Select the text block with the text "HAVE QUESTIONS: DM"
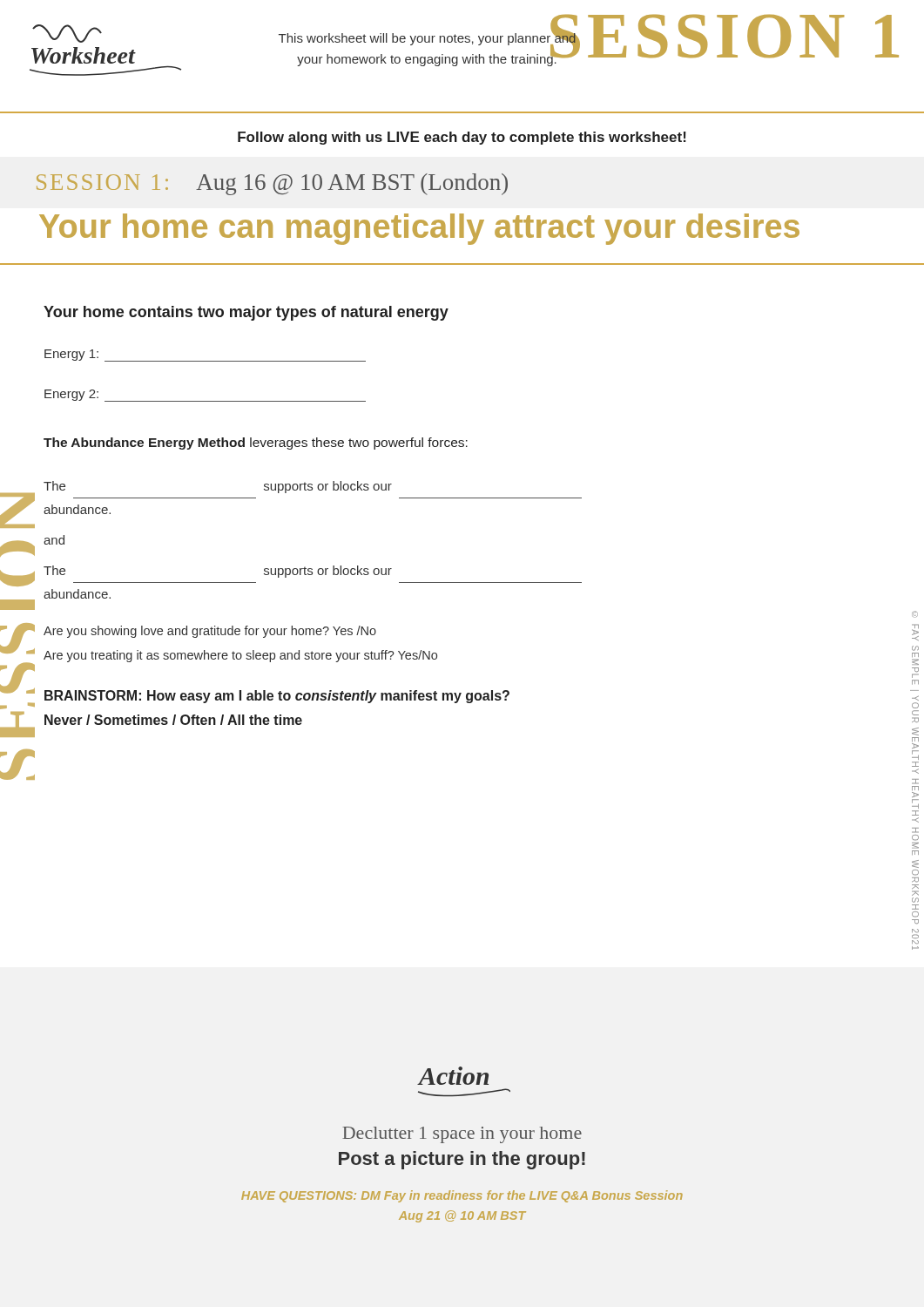The image size is (924, 1307). [462, 1205]
